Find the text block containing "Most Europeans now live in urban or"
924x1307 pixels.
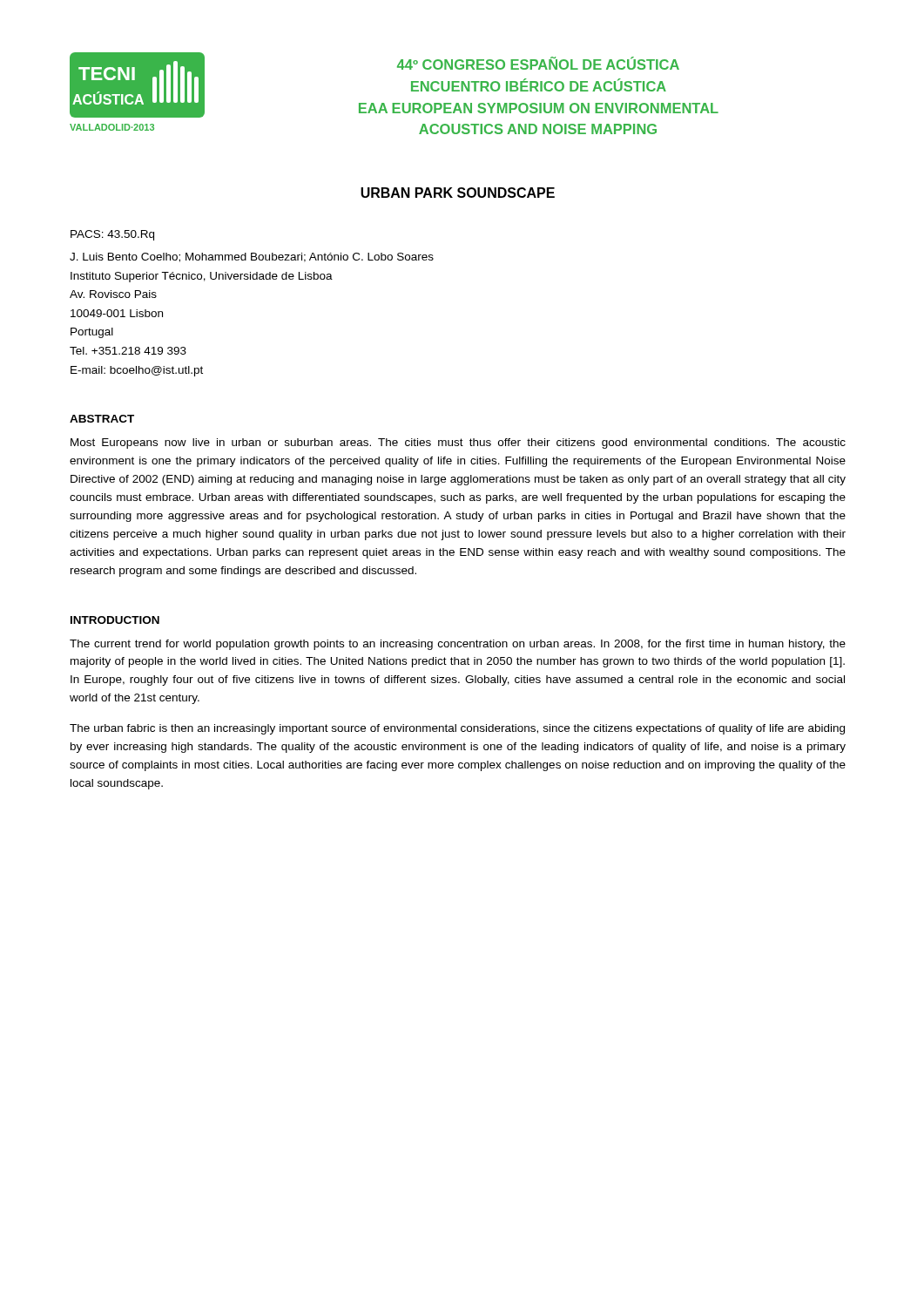click(458, 506)
